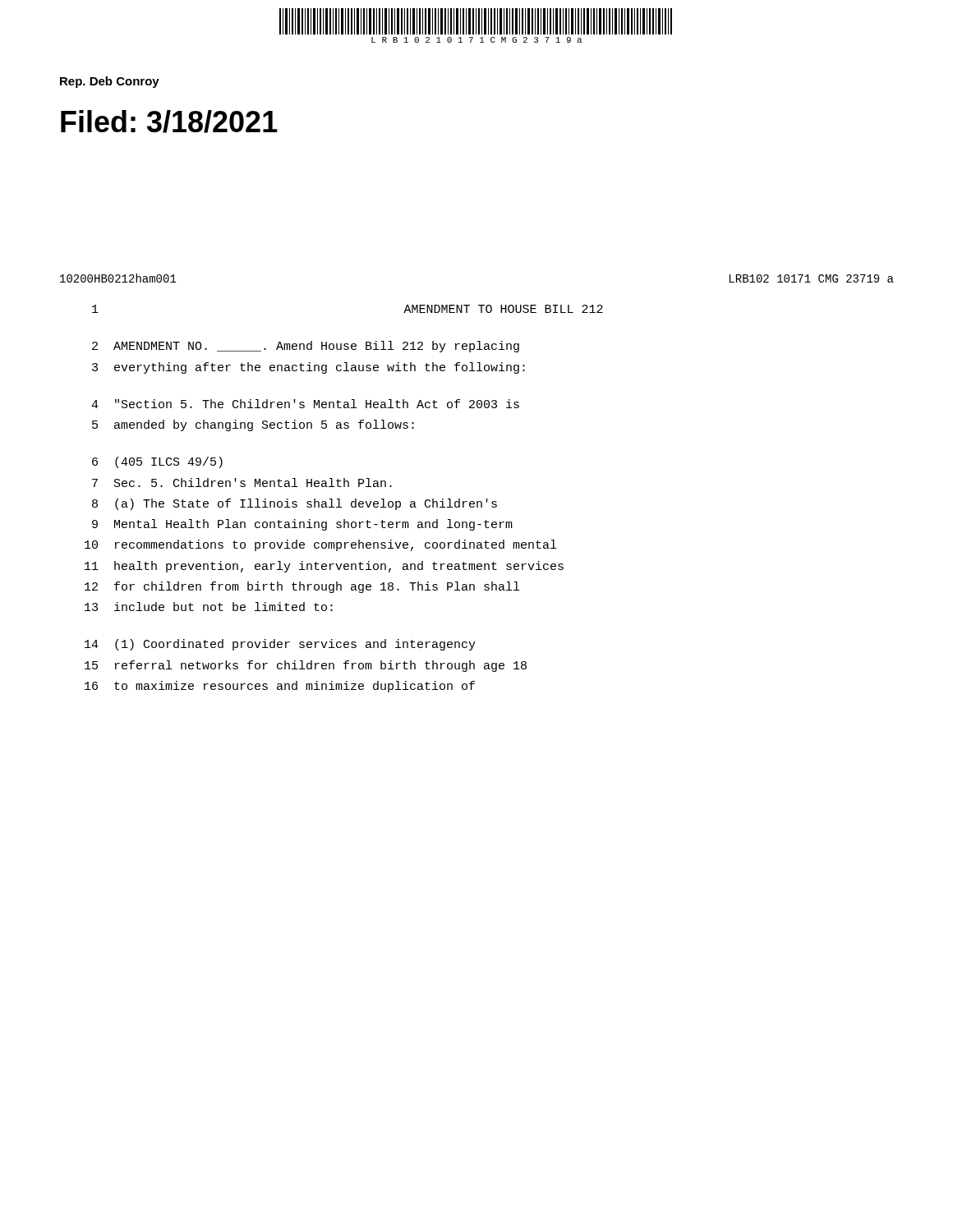953x1232 pixels.
Task: Find the block starting "2 AMENDMENT NO. ______. Amend House"
Action: pos(476,347)
